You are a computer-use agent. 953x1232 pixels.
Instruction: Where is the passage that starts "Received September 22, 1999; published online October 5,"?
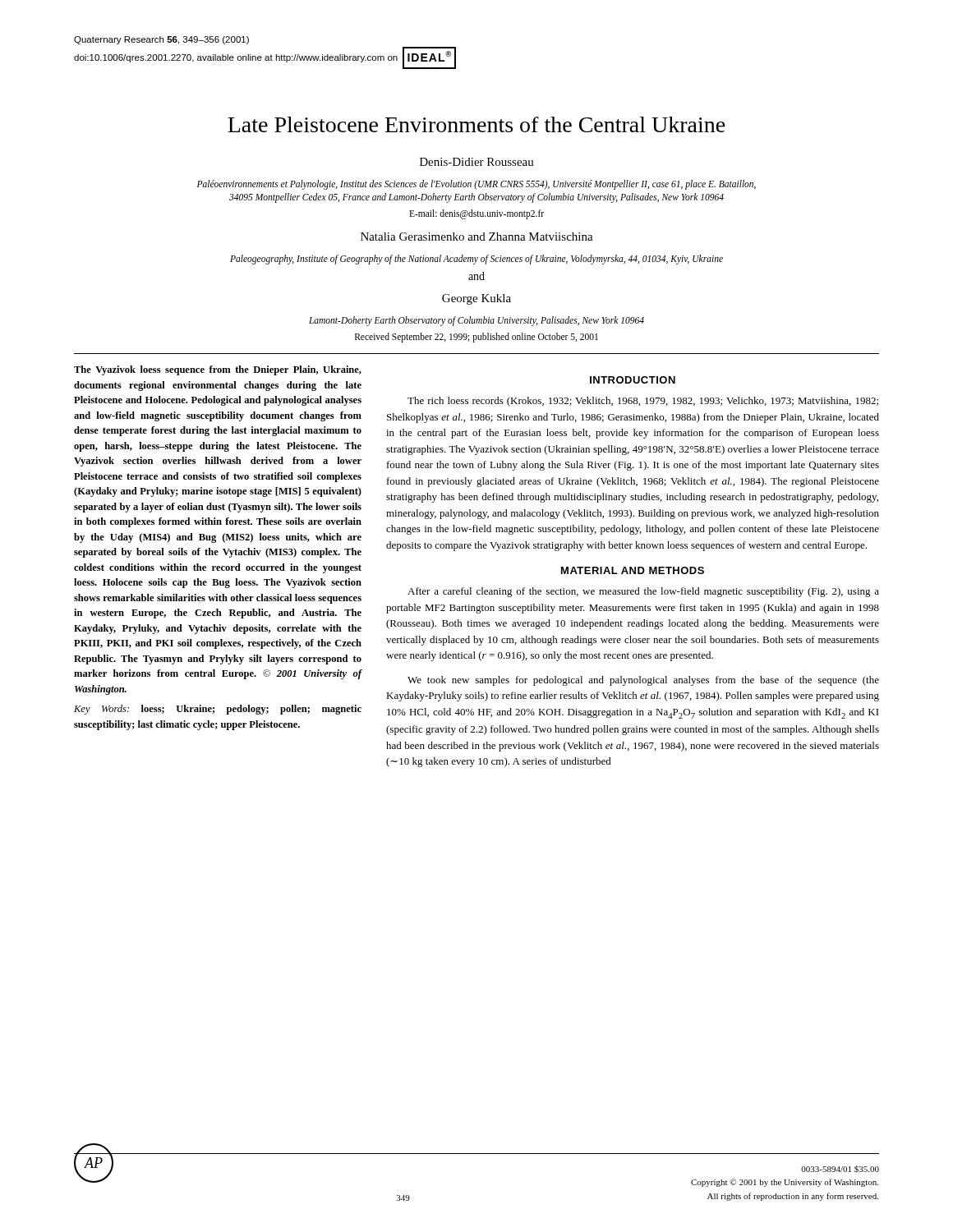(476, 337)
